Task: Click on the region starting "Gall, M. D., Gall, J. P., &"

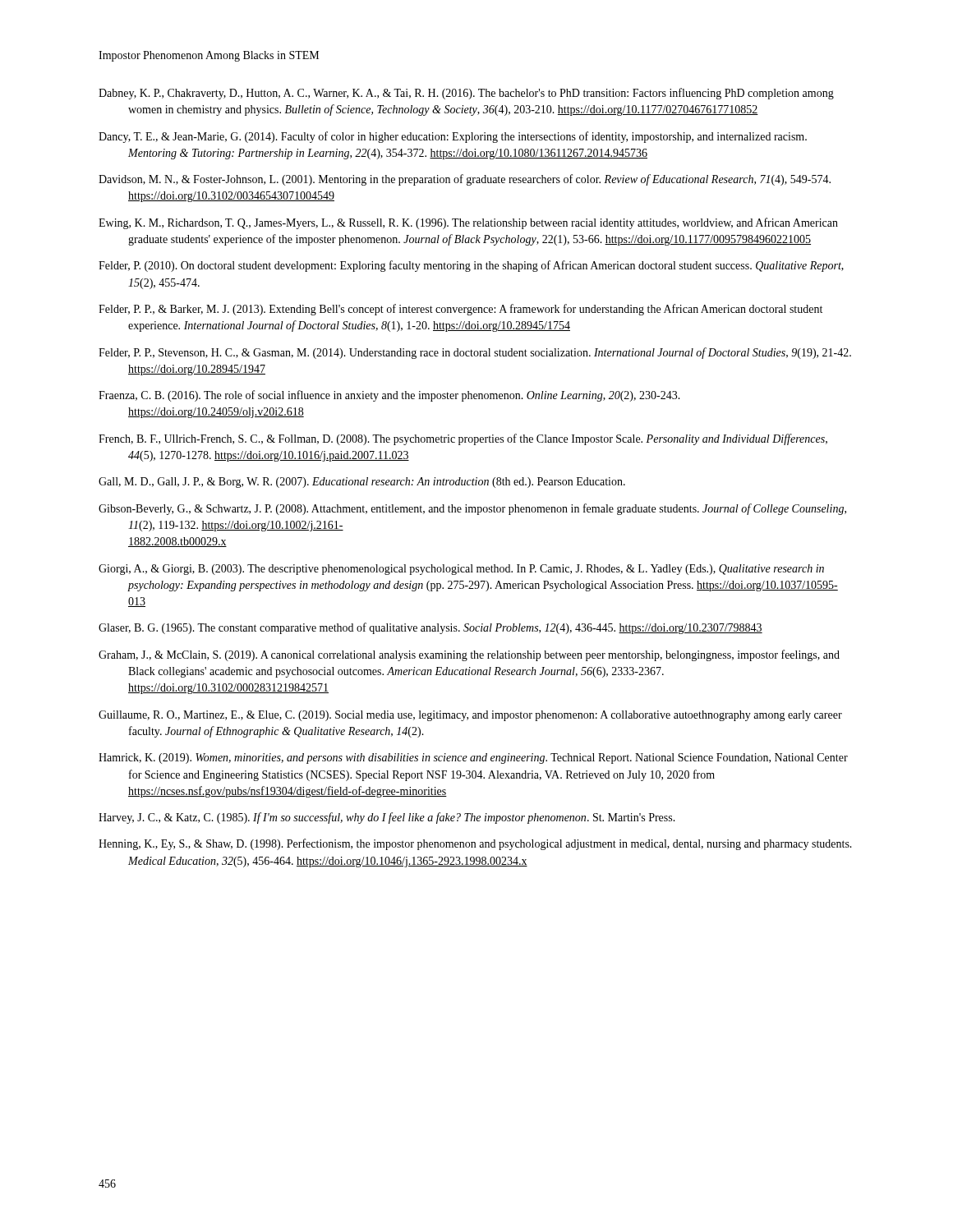Action: (x=362, y=482)
